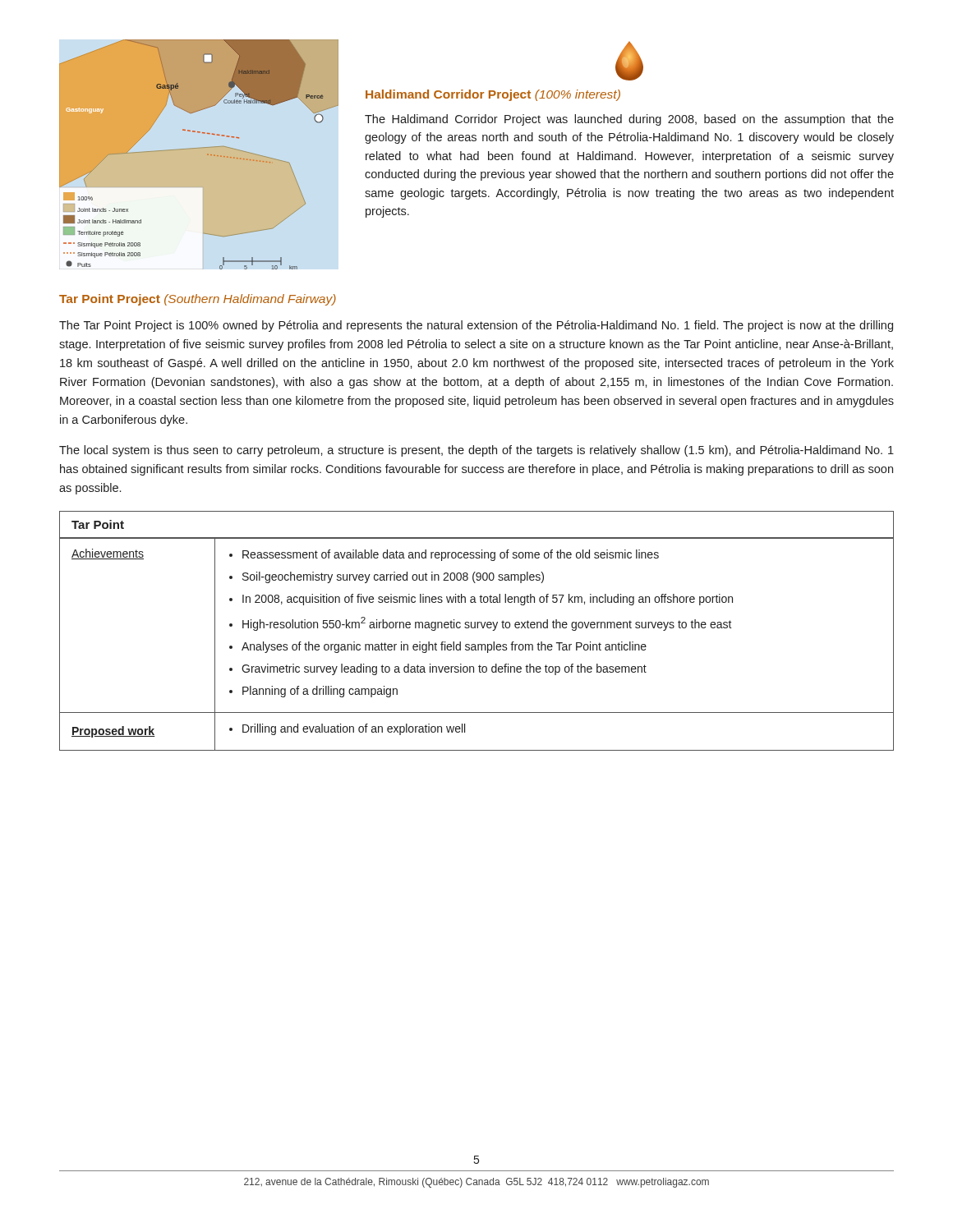Find the logo
This screenshot has height=1232, width=953.
(629, 61)
